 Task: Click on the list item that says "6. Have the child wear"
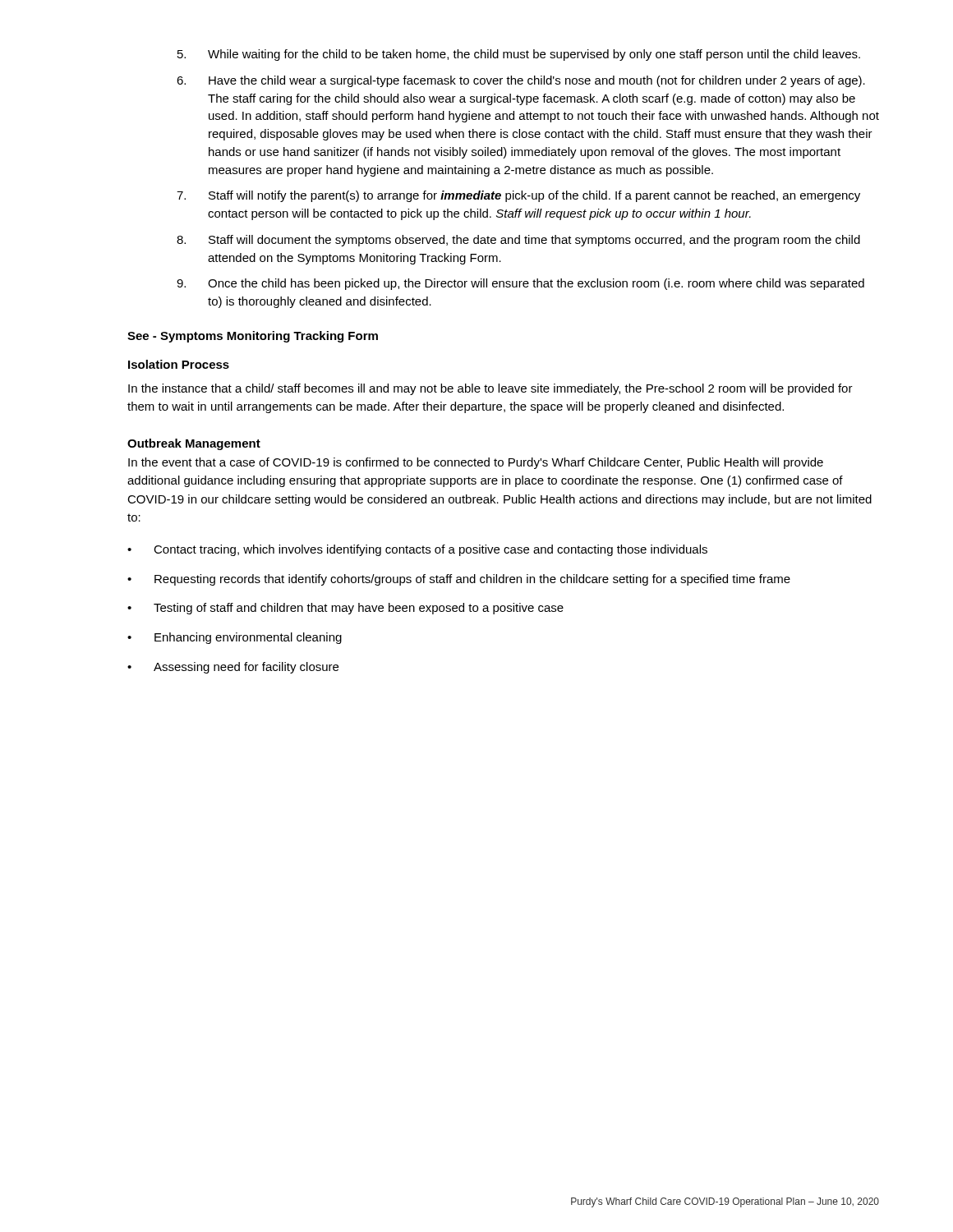coord(528,125)
